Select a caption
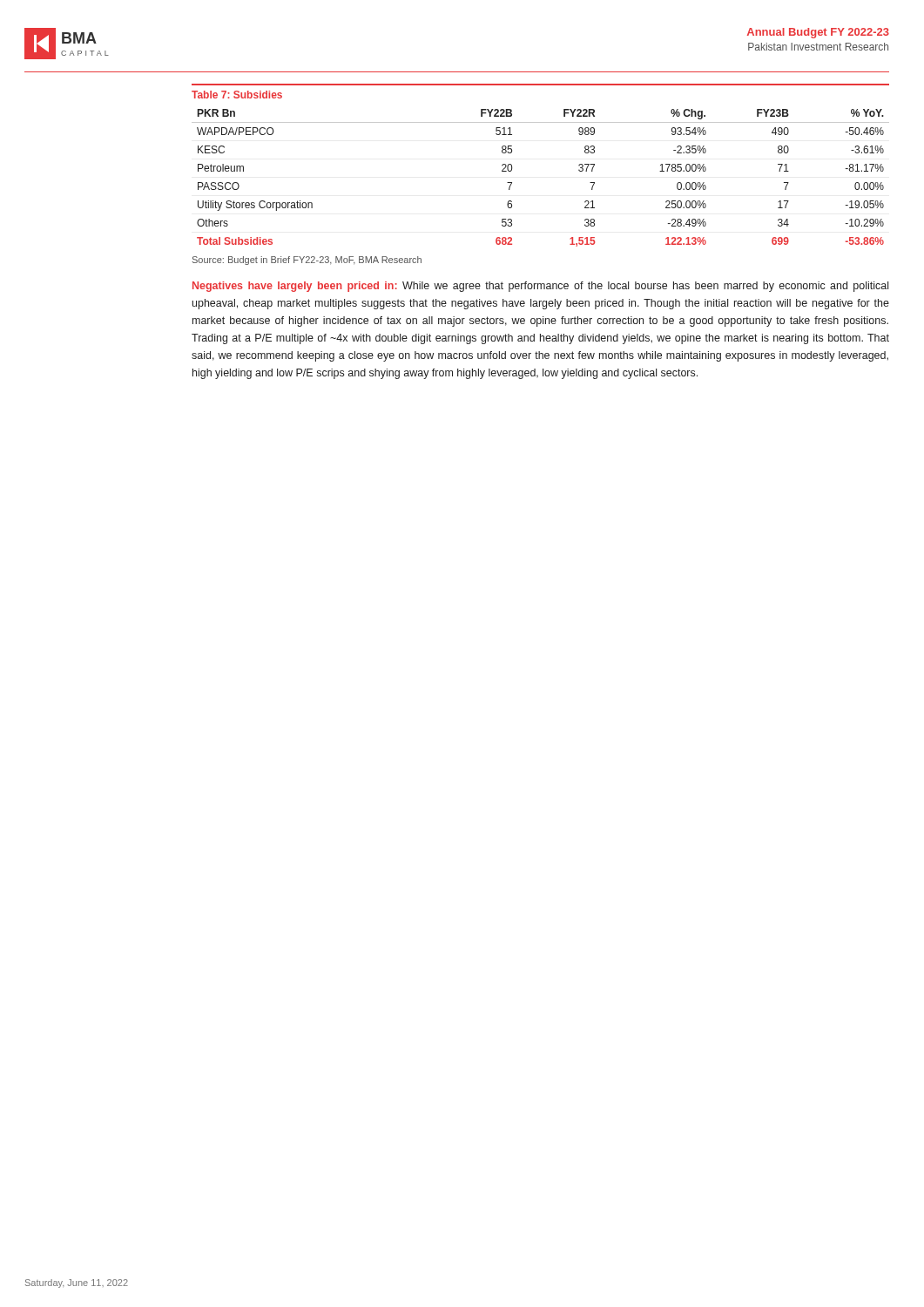 307,260
